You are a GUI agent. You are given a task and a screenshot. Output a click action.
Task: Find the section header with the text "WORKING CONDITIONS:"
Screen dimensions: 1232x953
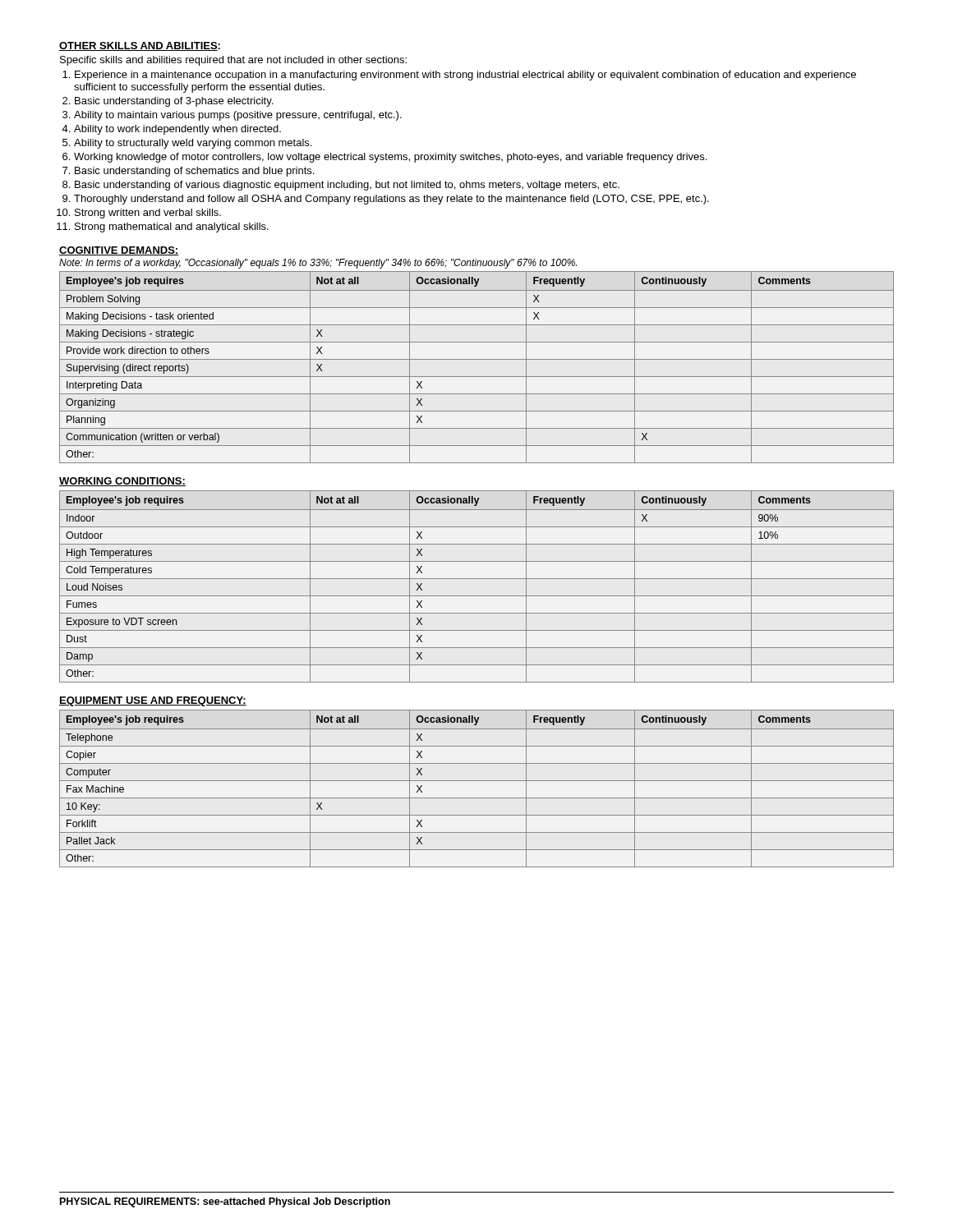point(122,481)
